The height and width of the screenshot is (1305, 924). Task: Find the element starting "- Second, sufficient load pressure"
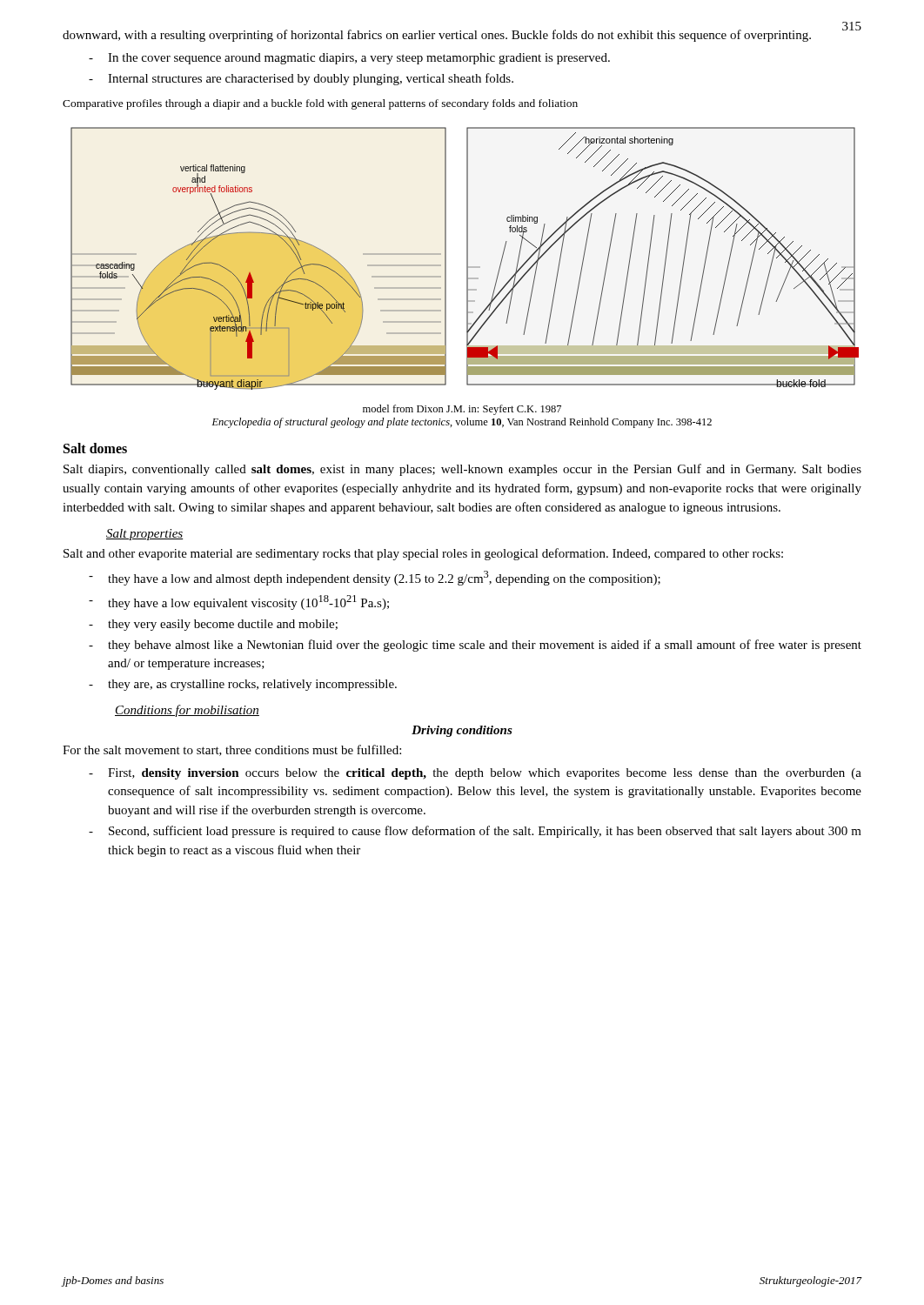(475, 841)
